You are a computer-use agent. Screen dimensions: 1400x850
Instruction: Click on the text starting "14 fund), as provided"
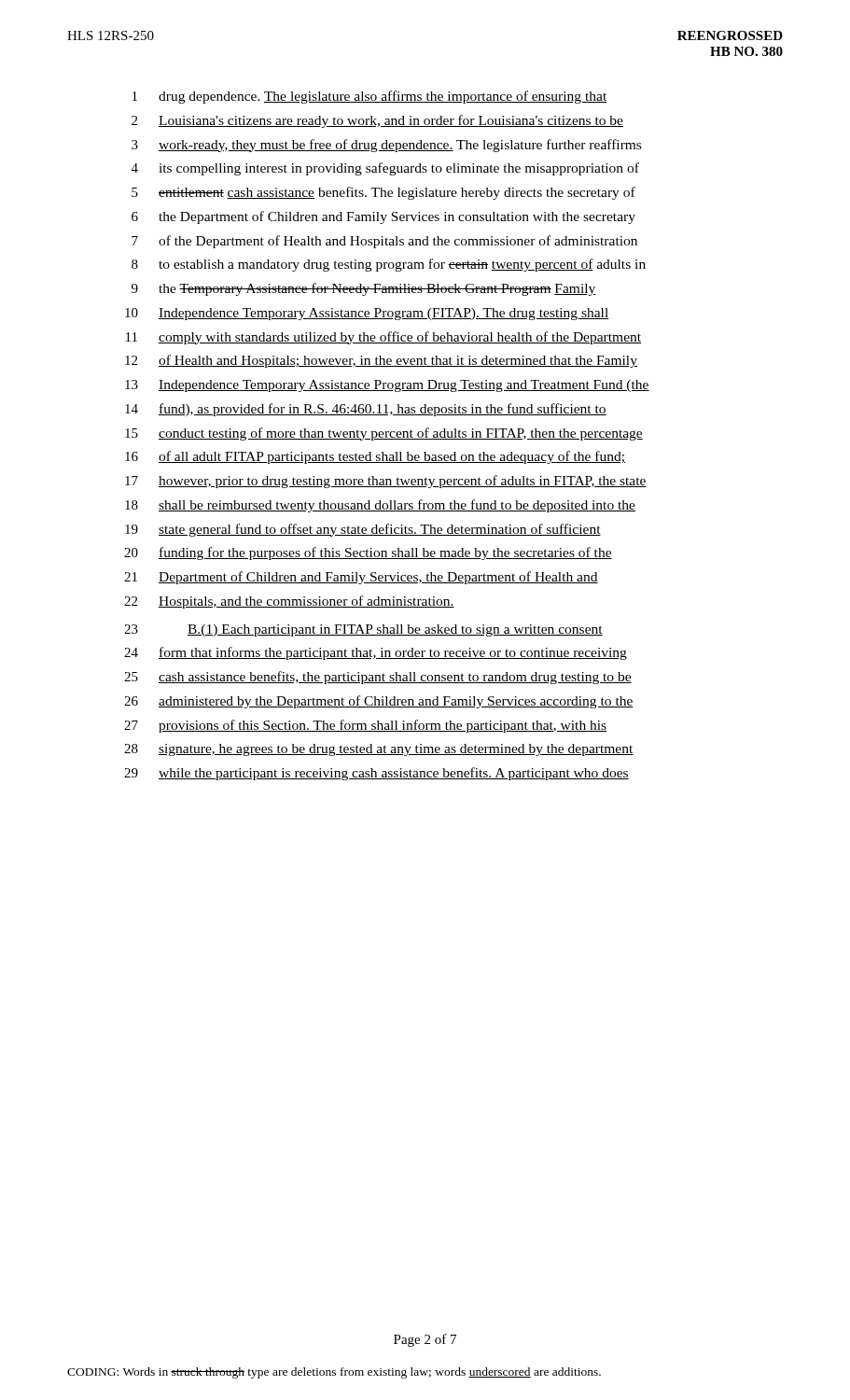coord(443,408)
